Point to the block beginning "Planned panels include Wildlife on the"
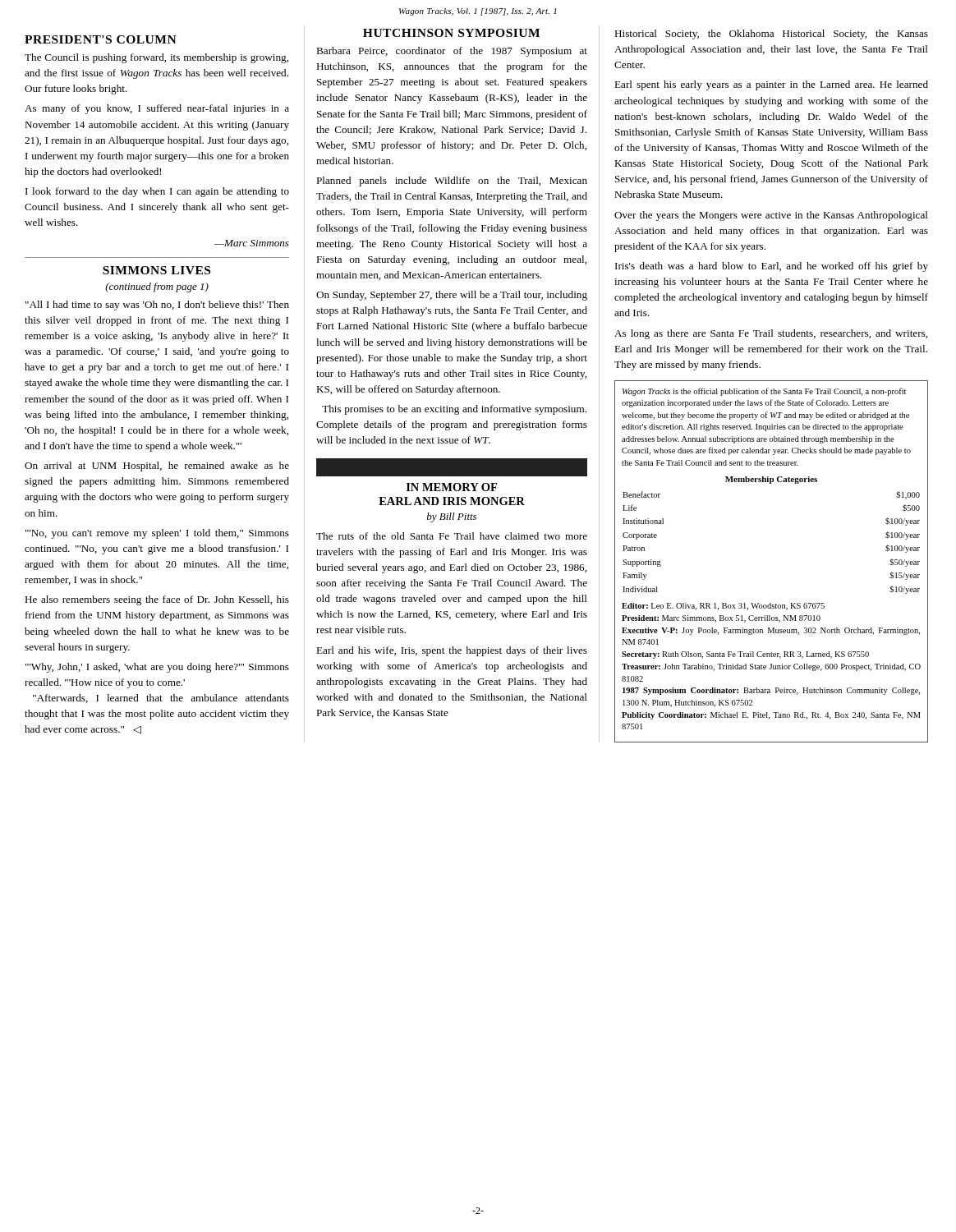The image size is (956, 1232). 452,228
